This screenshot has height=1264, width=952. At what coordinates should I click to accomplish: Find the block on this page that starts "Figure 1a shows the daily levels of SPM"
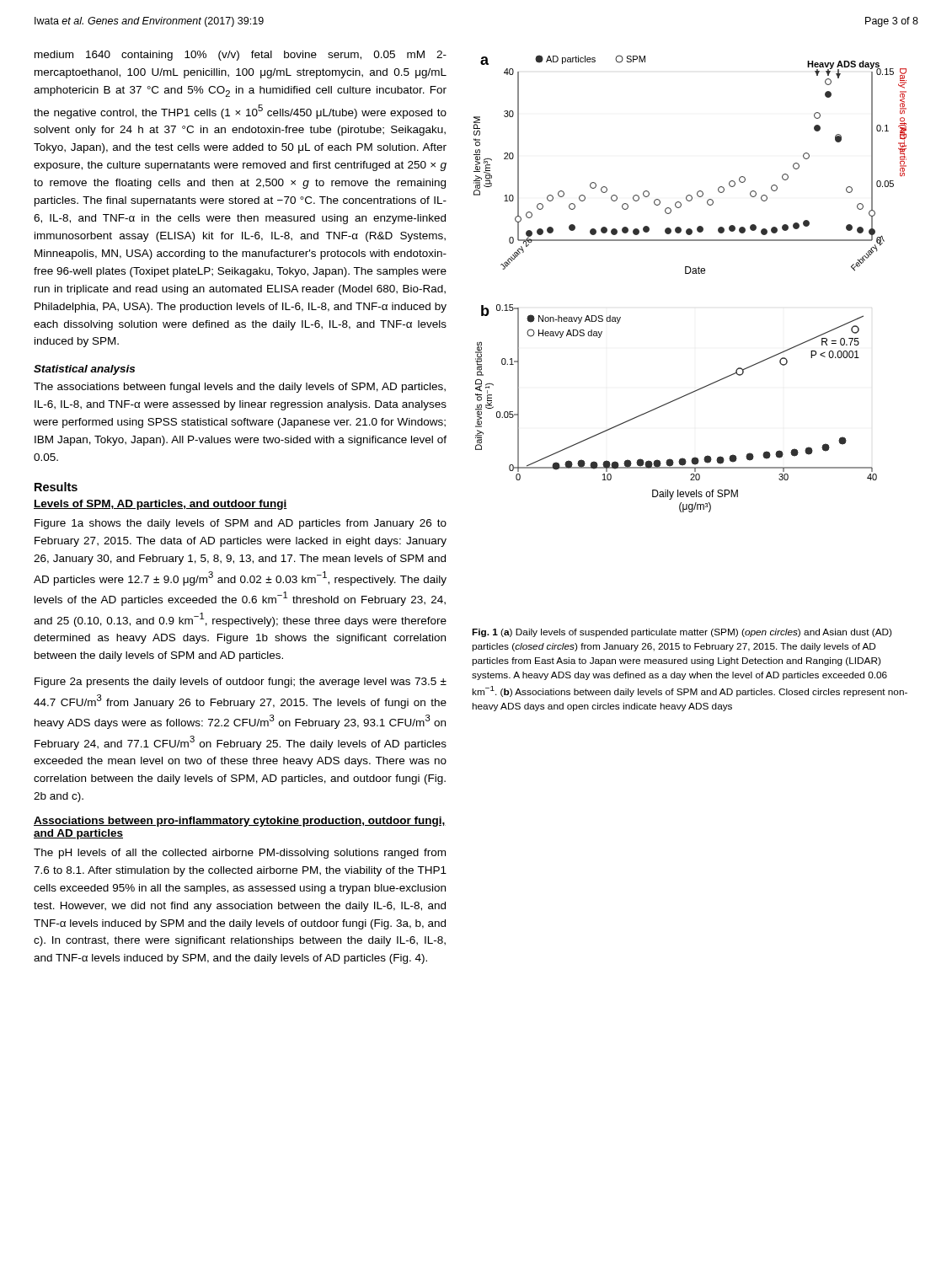[x=240, y=660]
